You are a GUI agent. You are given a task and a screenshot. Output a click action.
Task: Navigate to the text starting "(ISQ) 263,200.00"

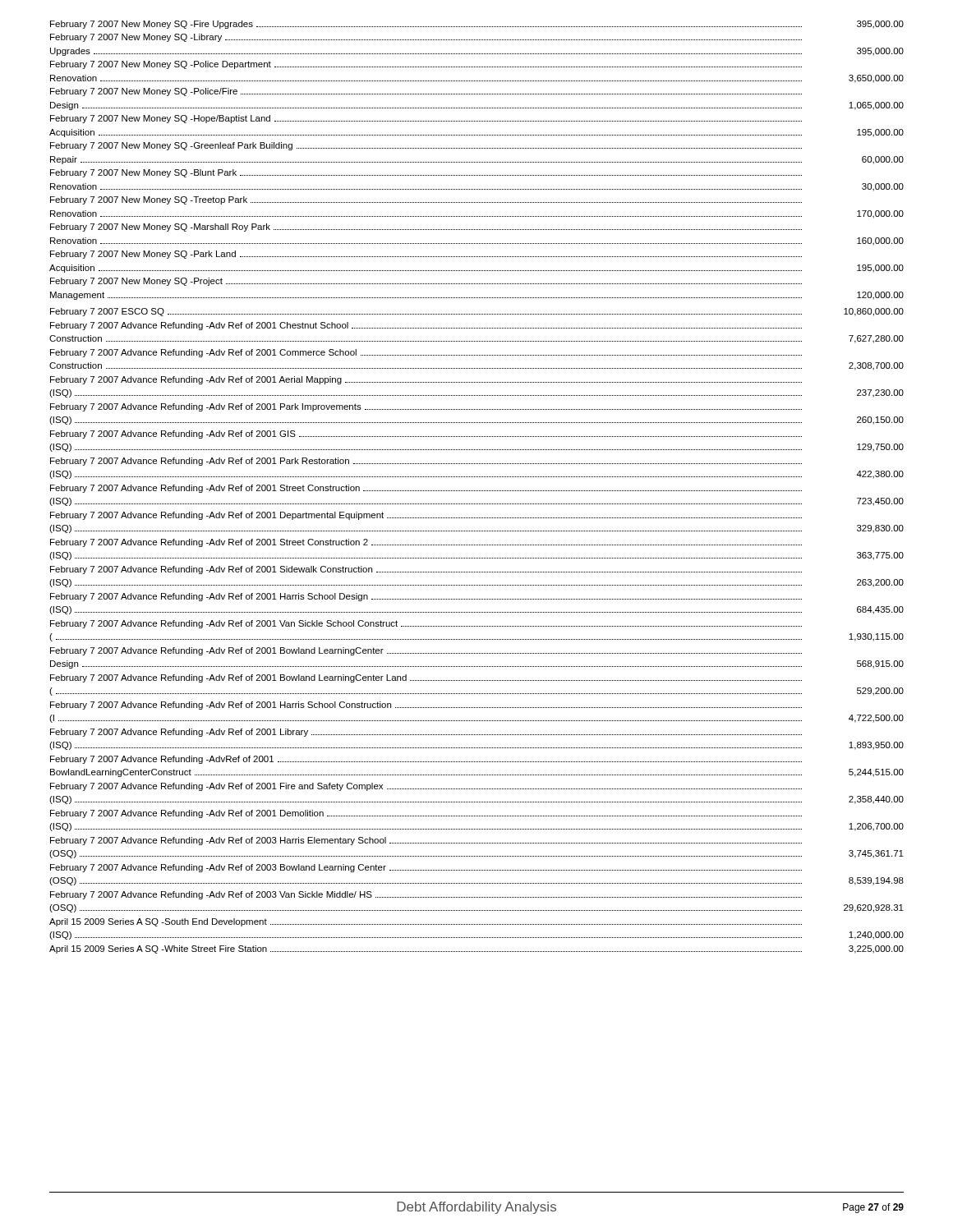pos(476,581)
